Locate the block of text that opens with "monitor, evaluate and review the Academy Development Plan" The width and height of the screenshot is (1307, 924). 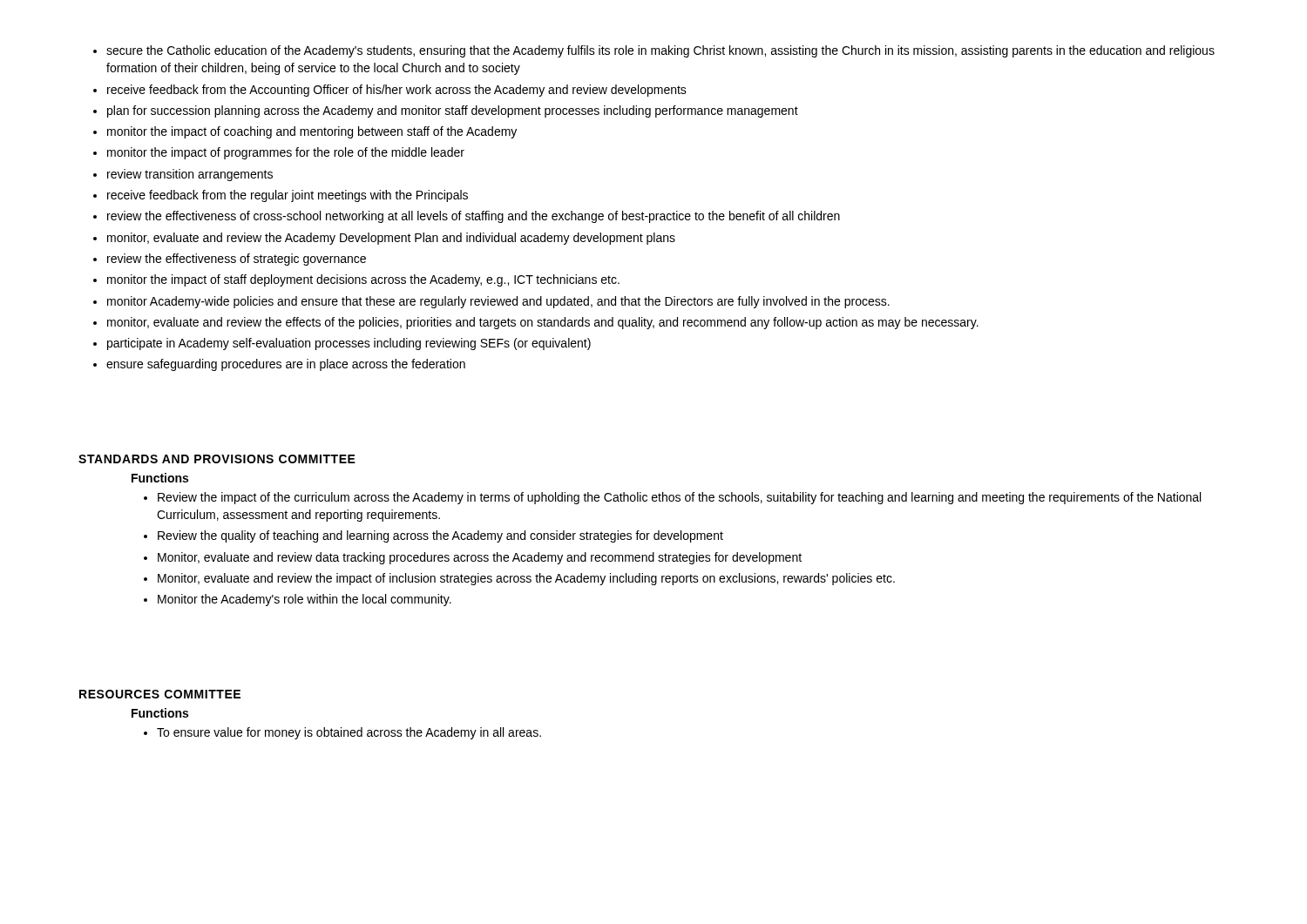click(x=391, y=237)
